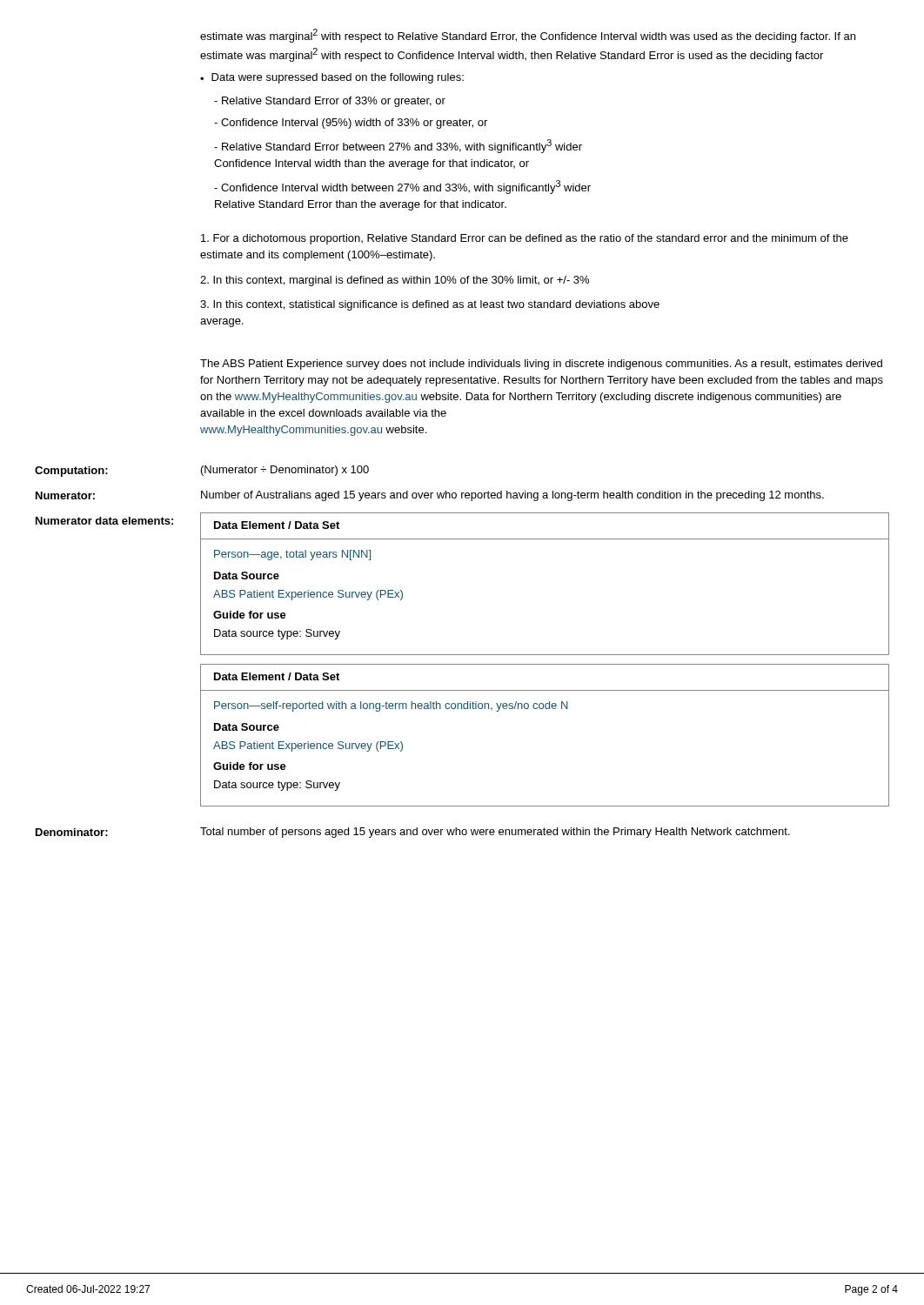Viewport: 924px width, 1305px height.
Task: Point to the region starting "In this context, marginal is defined as within"
Action: [395, 279]
